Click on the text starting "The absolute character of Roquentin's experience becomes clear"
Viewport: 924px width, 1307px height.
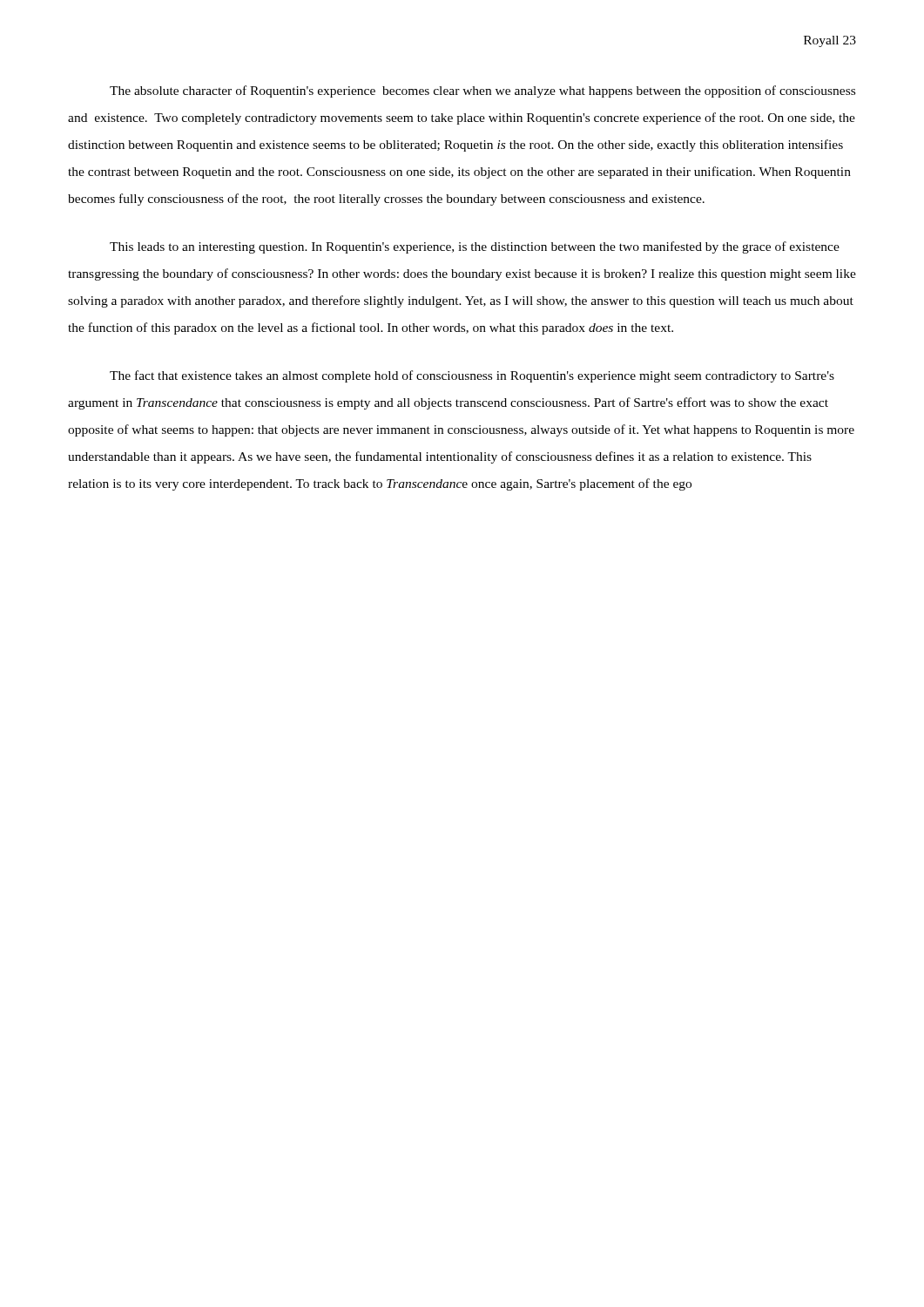462,144
